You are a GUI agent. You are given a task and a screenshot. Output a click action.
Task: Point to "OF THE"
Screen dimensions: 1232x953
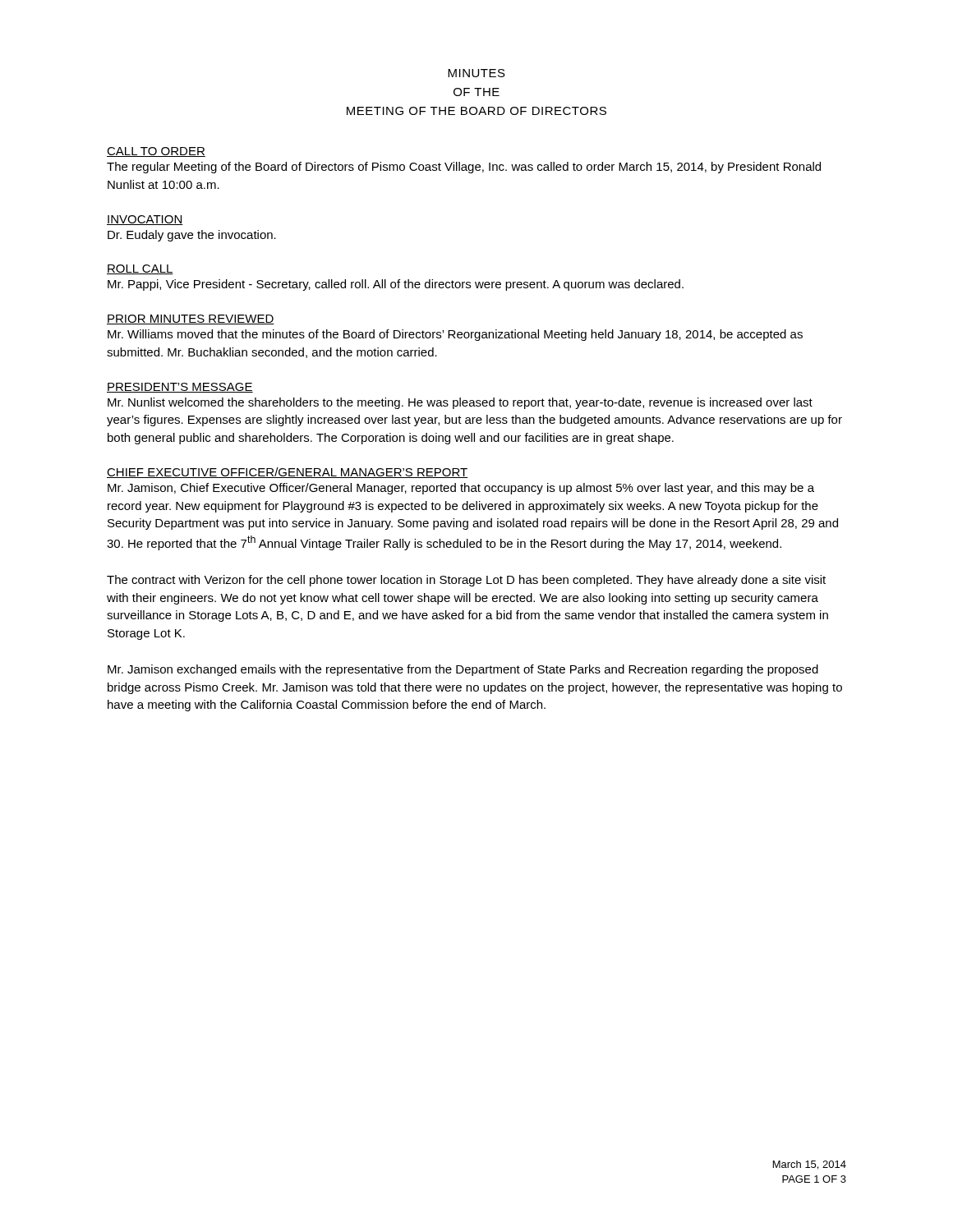click(476, 92)
